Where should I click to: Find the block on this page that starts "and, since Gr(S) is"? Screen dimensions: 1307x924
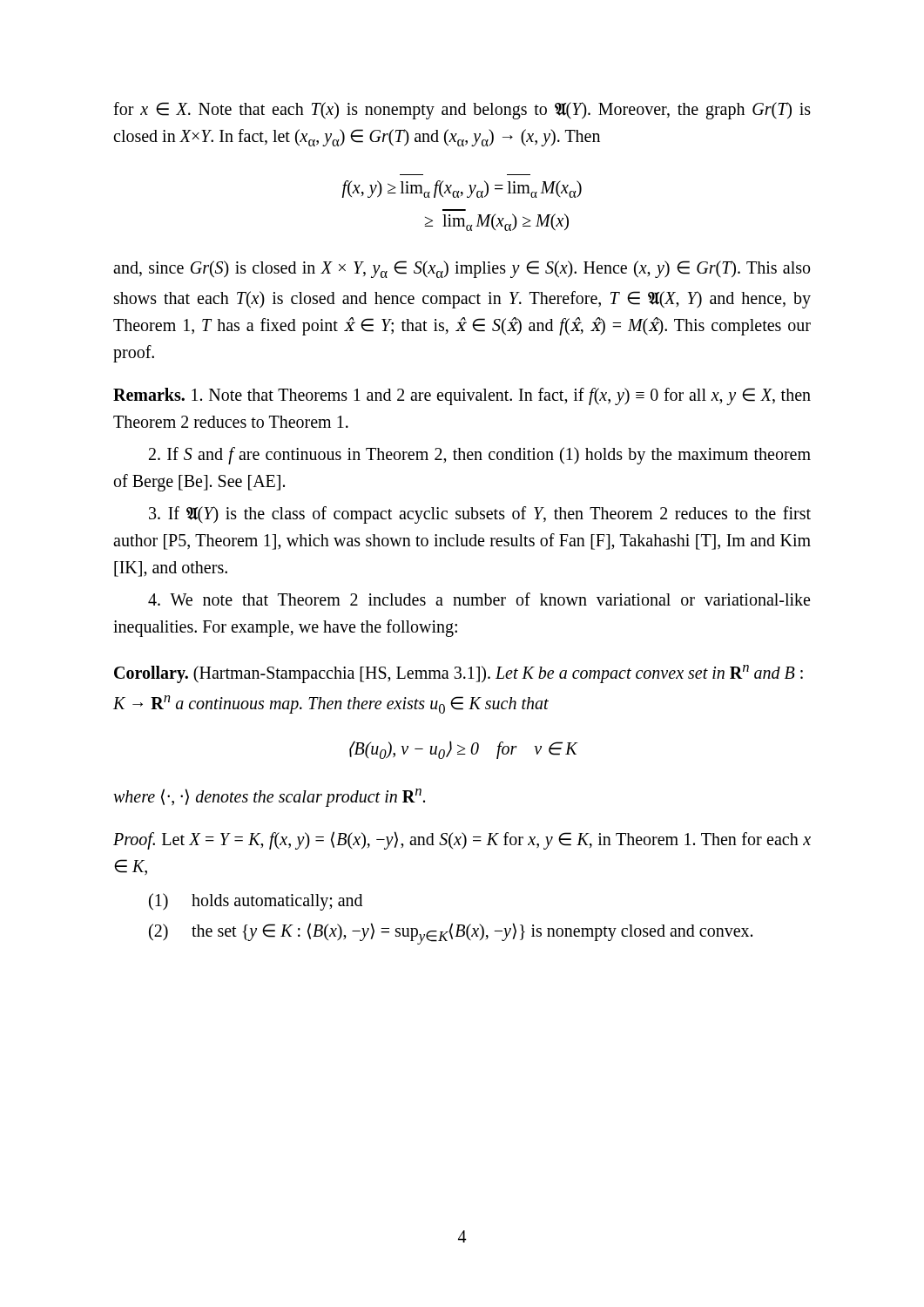[462, 311]
